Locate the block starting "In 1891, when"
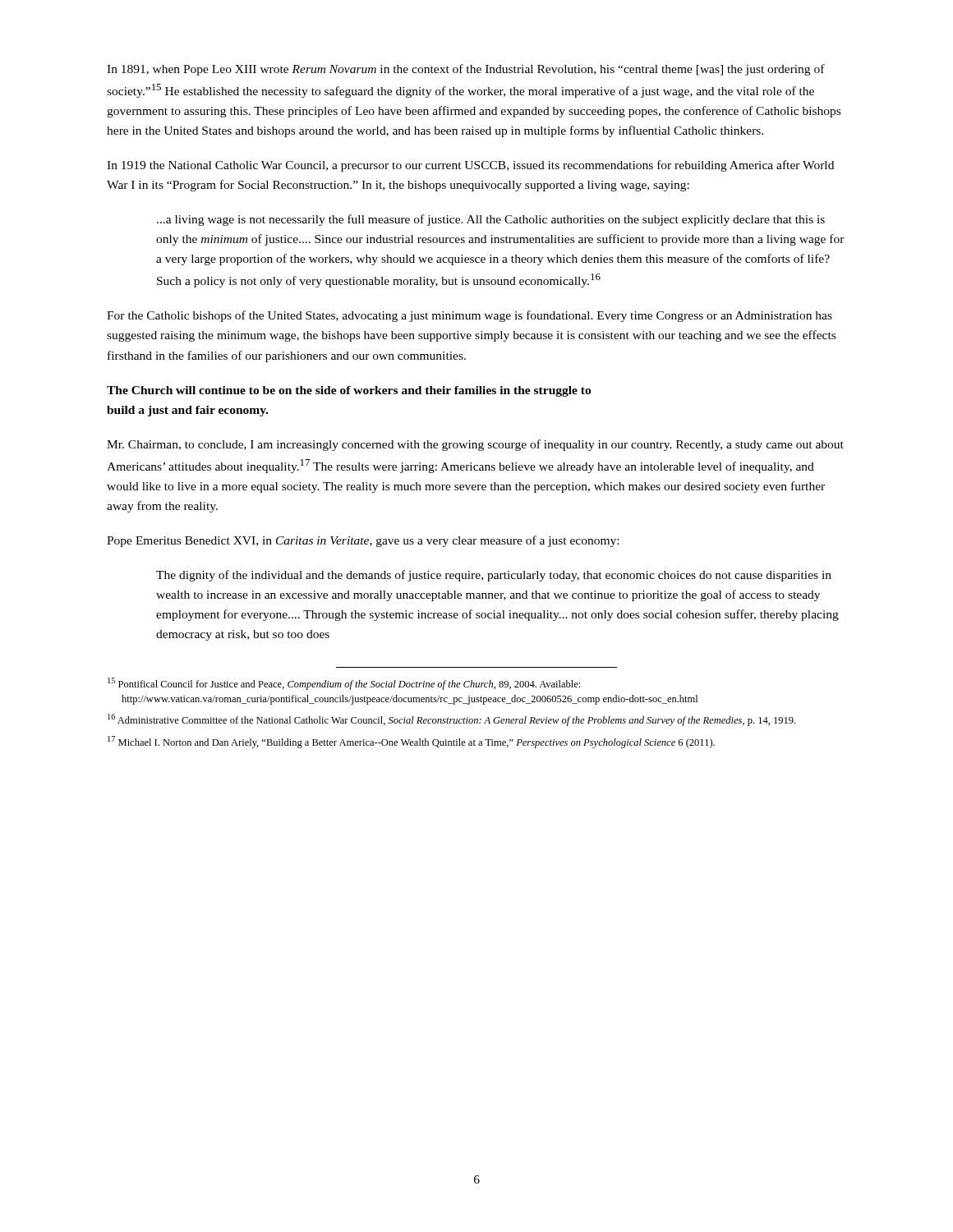This screenshot has width=953, height=1232. (x=474, y=99)
